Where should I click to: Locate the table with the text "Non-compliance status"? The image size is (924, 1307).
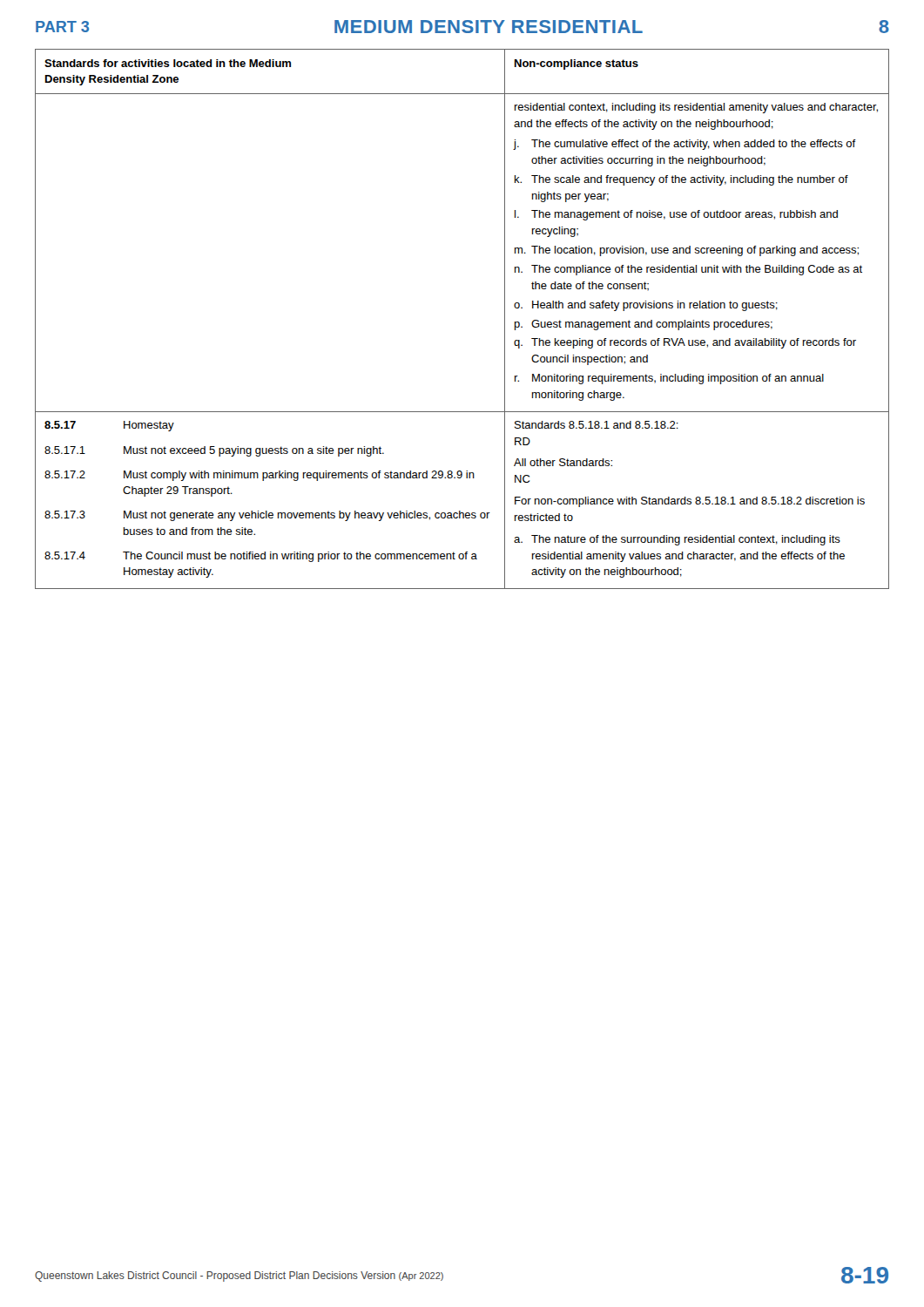pyautogui.click(x=462, y=319)
